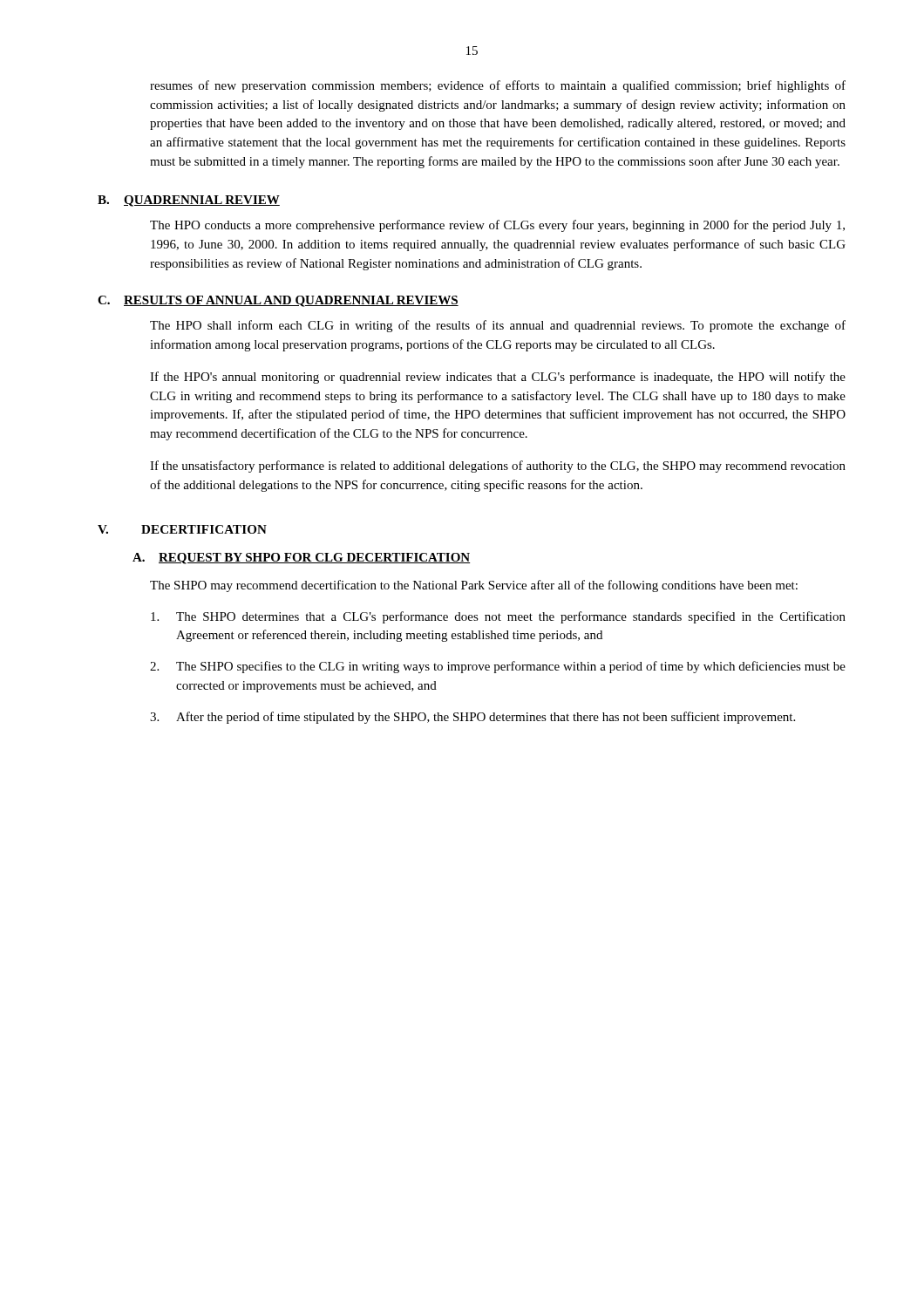Locate the block of text that opens with "3. After the"

[x=498, y=717]
